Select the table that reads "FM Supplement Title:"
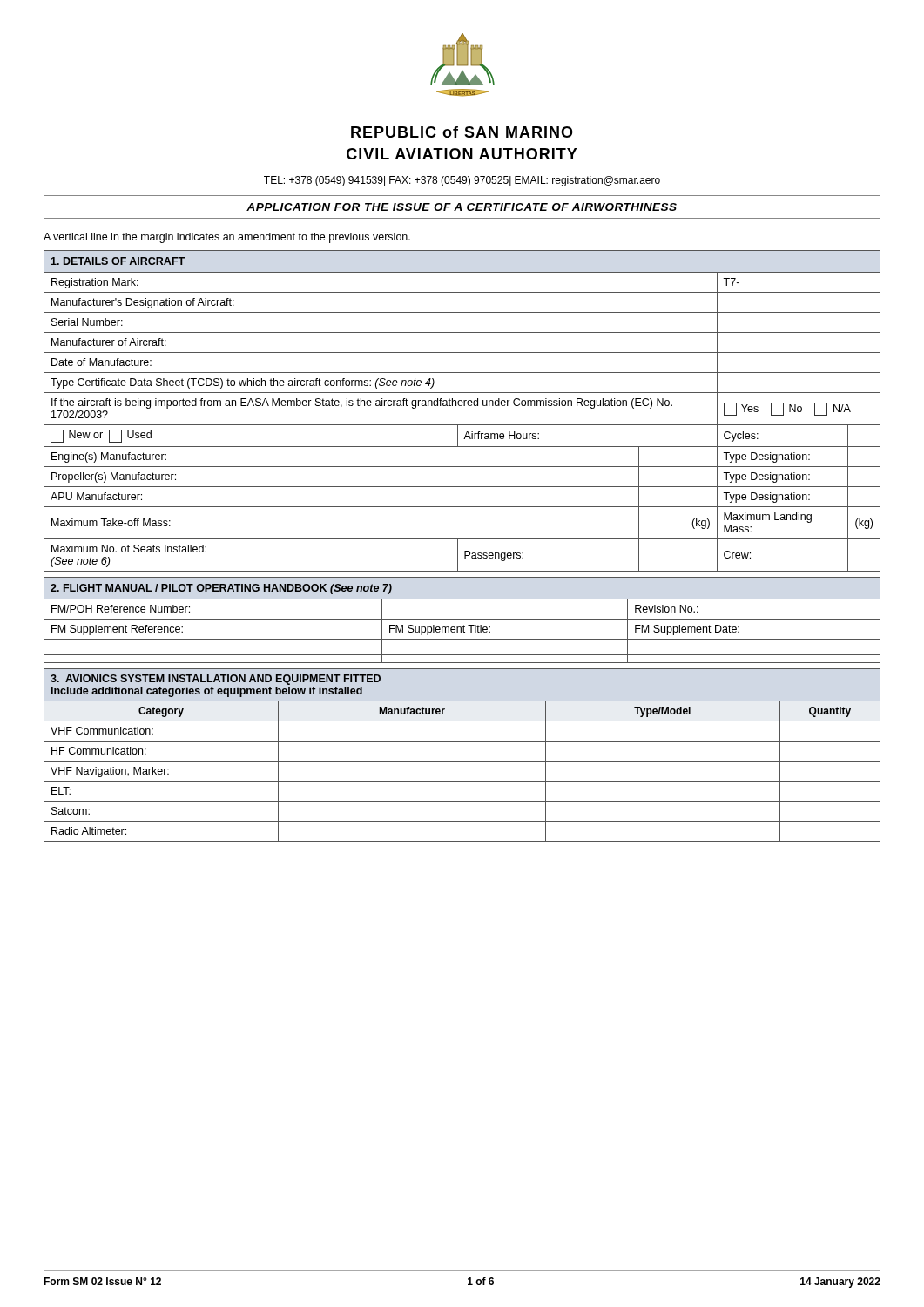This screenshot has width=924, height=1307. [x=462, y=620]
